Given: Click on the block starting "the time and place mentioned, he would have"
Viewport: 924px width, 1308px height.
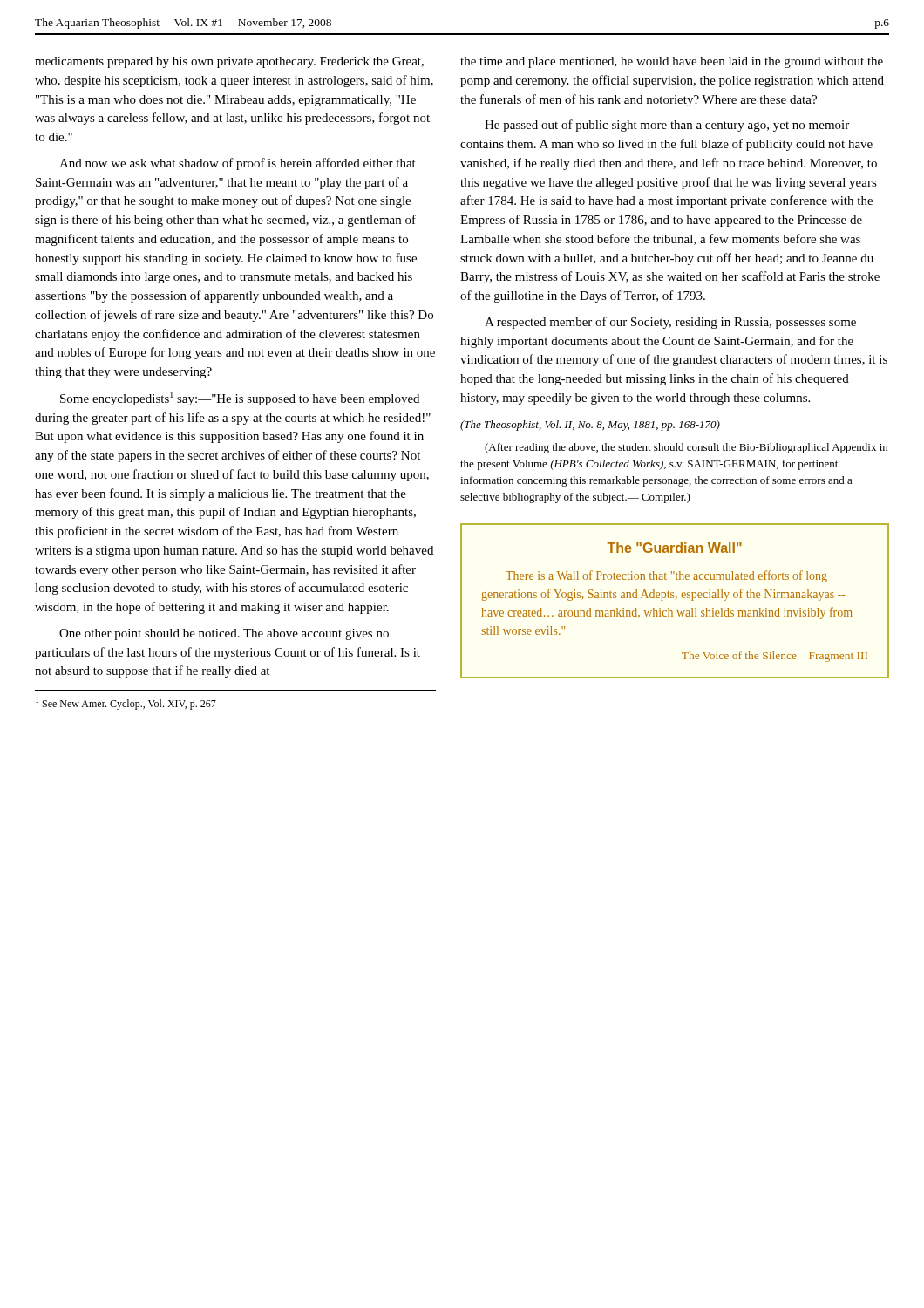Looking at the screenshot, I should tap(675, 81).
